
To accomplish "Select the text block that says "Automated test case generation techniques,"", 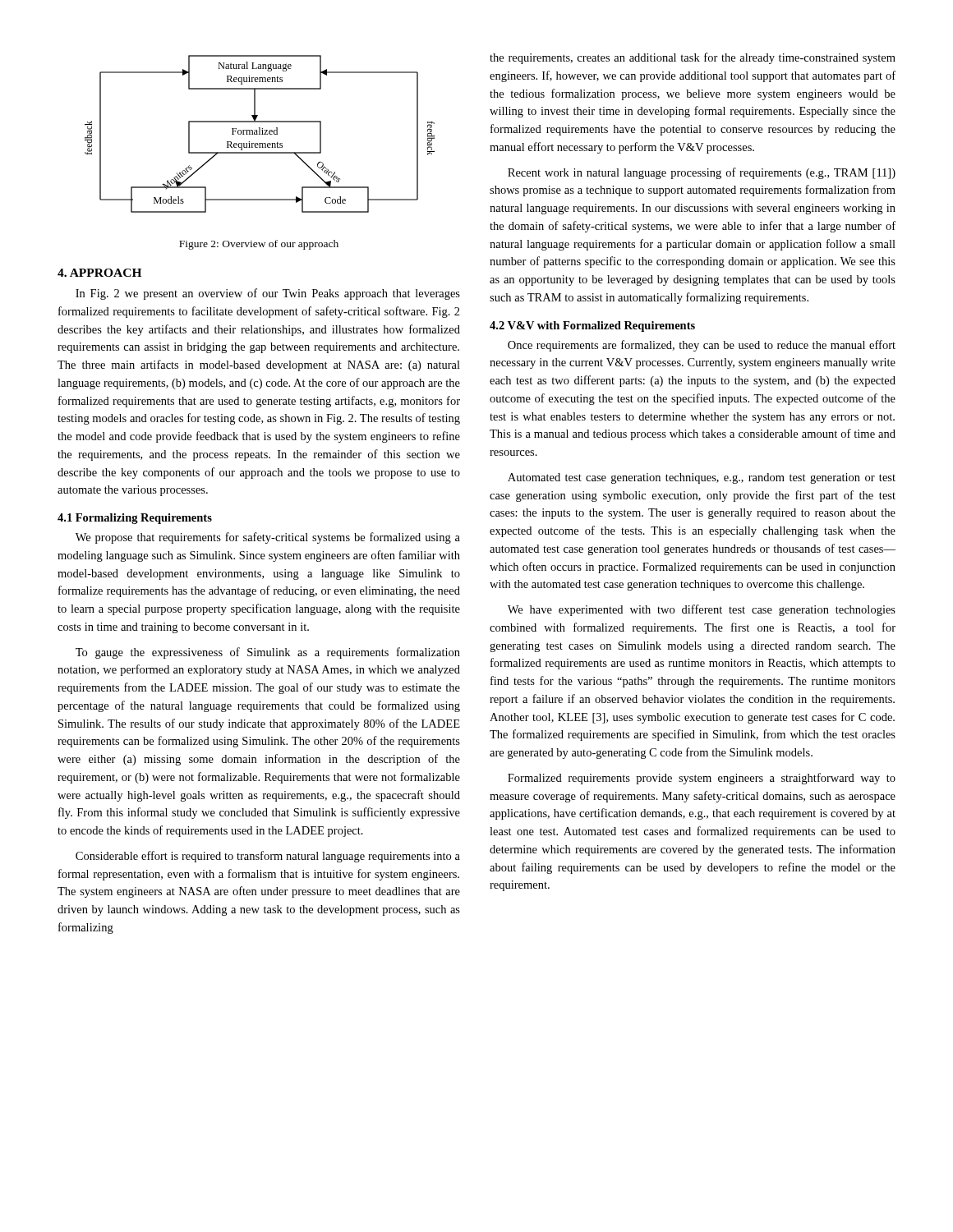I will (693, 531).
